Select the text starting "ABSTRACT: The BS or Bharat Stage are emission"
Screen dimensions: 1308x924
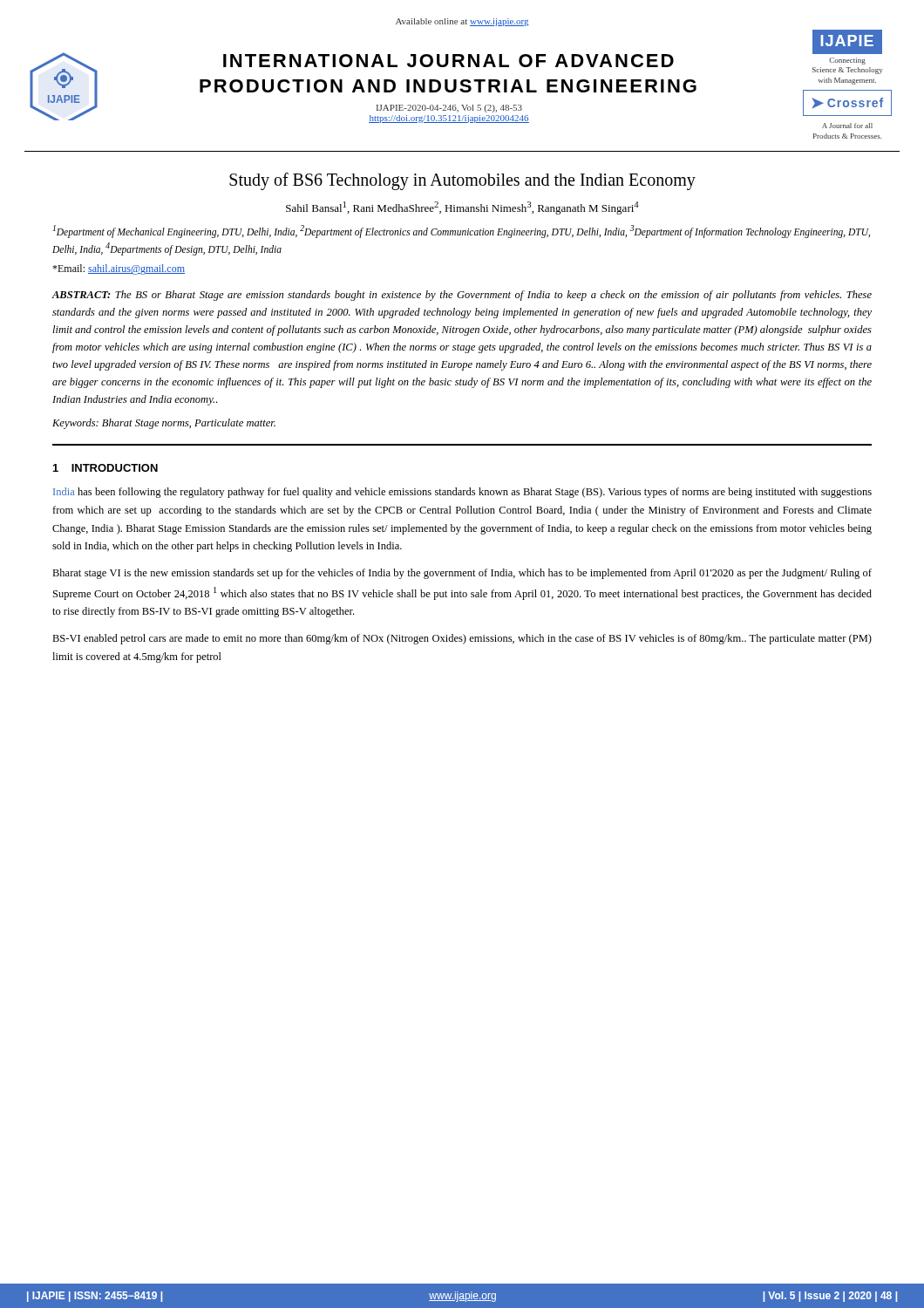point(462,347)
